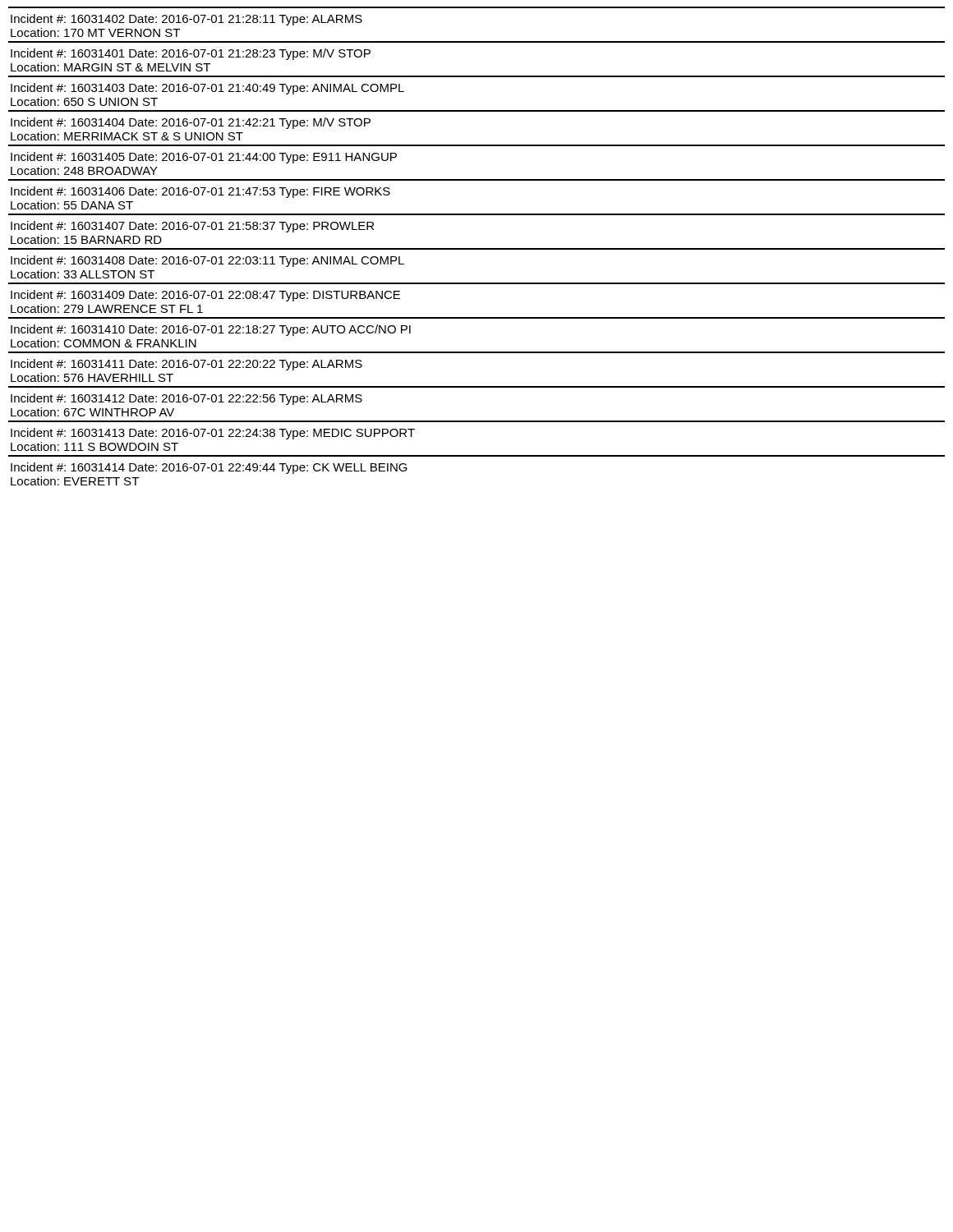Find the list item with the text "Incident #: 16031403 Date: 2016-07-01 21:40:49 Type:"
Viewport: 953px width, 1232px height.
click(x=207, y=89)
